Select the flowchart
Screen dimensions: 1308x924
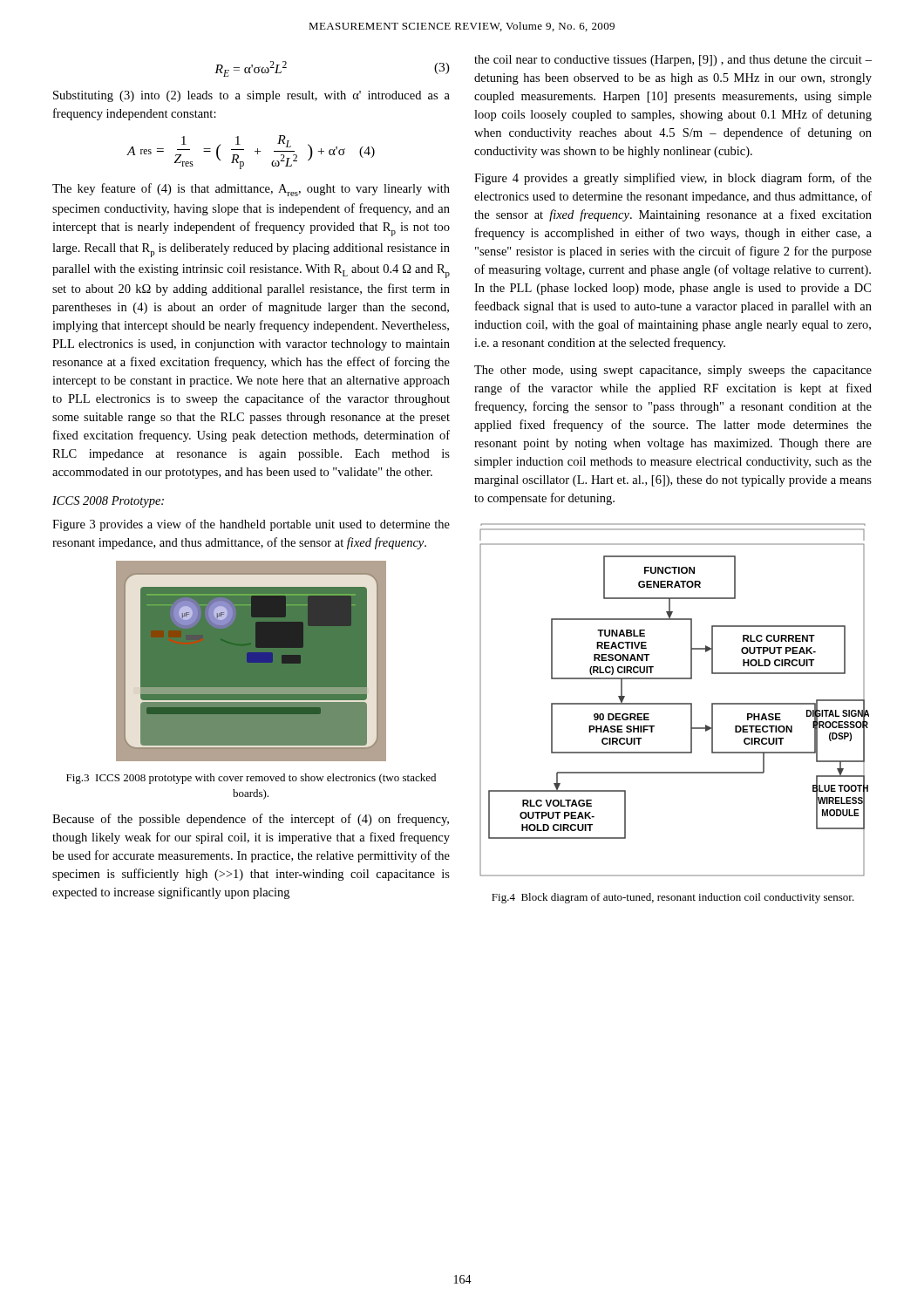(673, 702)
